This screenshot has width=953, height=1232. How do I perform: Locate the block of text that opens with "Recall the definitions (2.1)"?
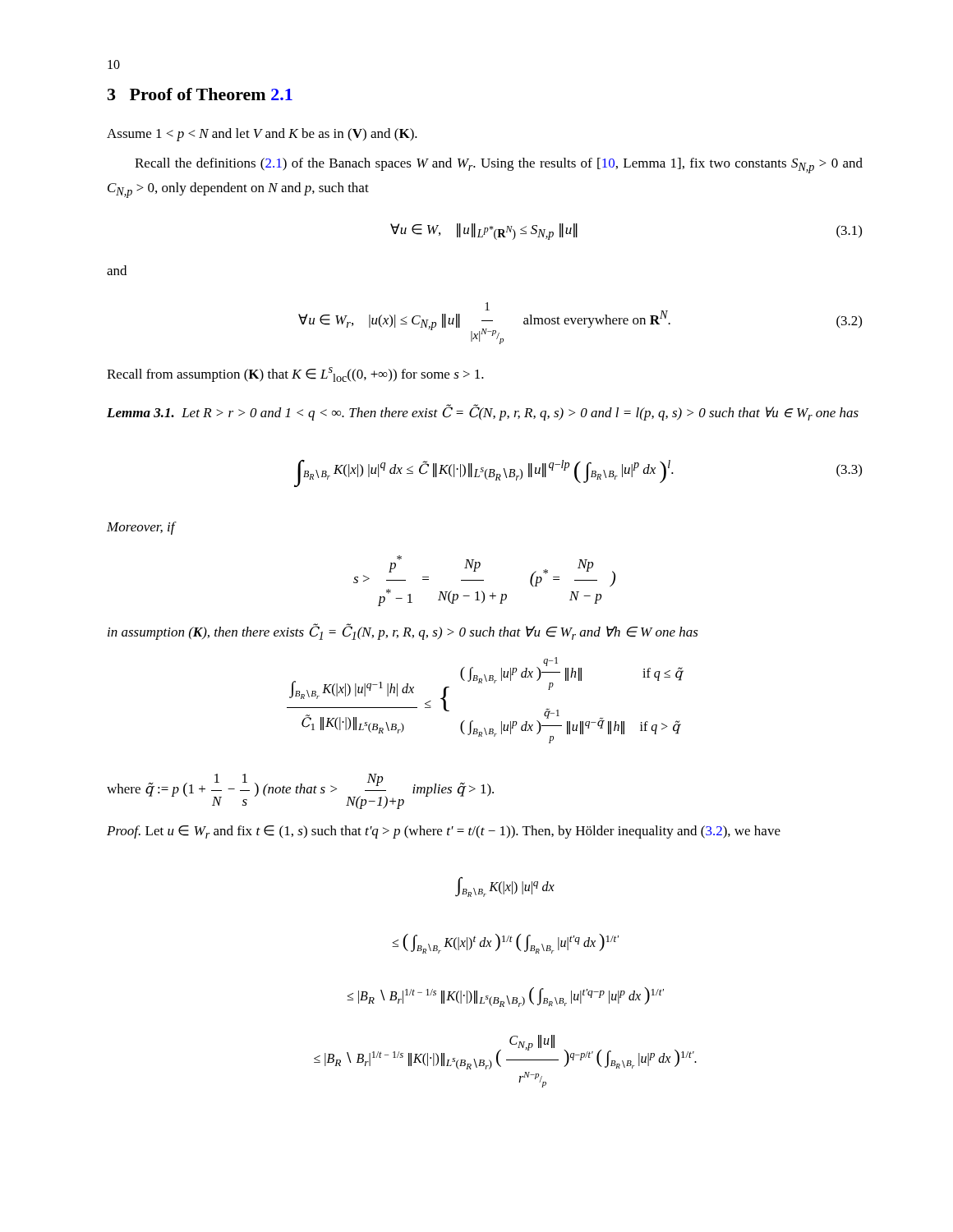tap(485, 177)
